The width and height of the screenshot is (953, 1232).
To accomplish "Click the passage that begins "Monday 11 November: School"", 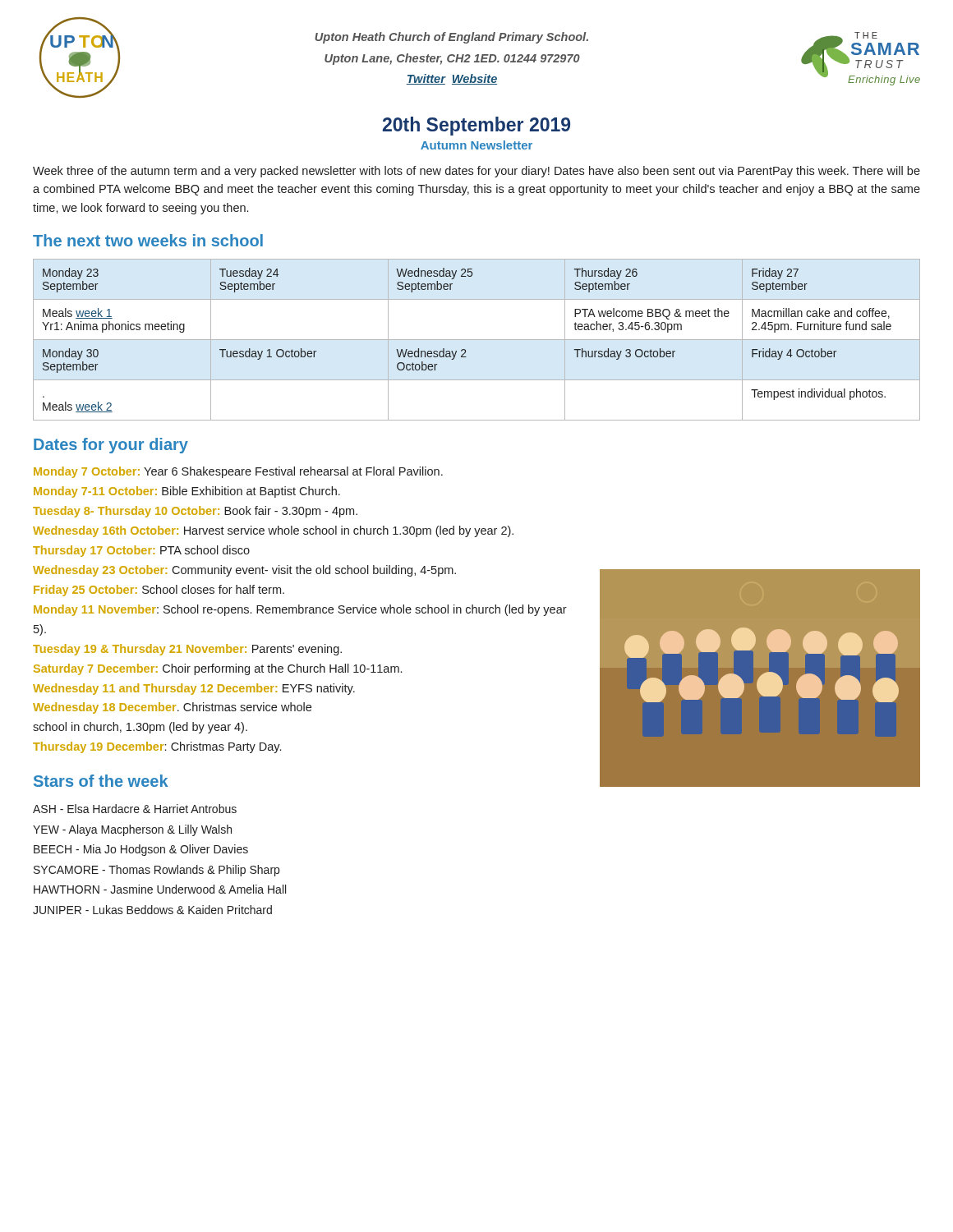I will pyautogui.click(x=300, y=619).
